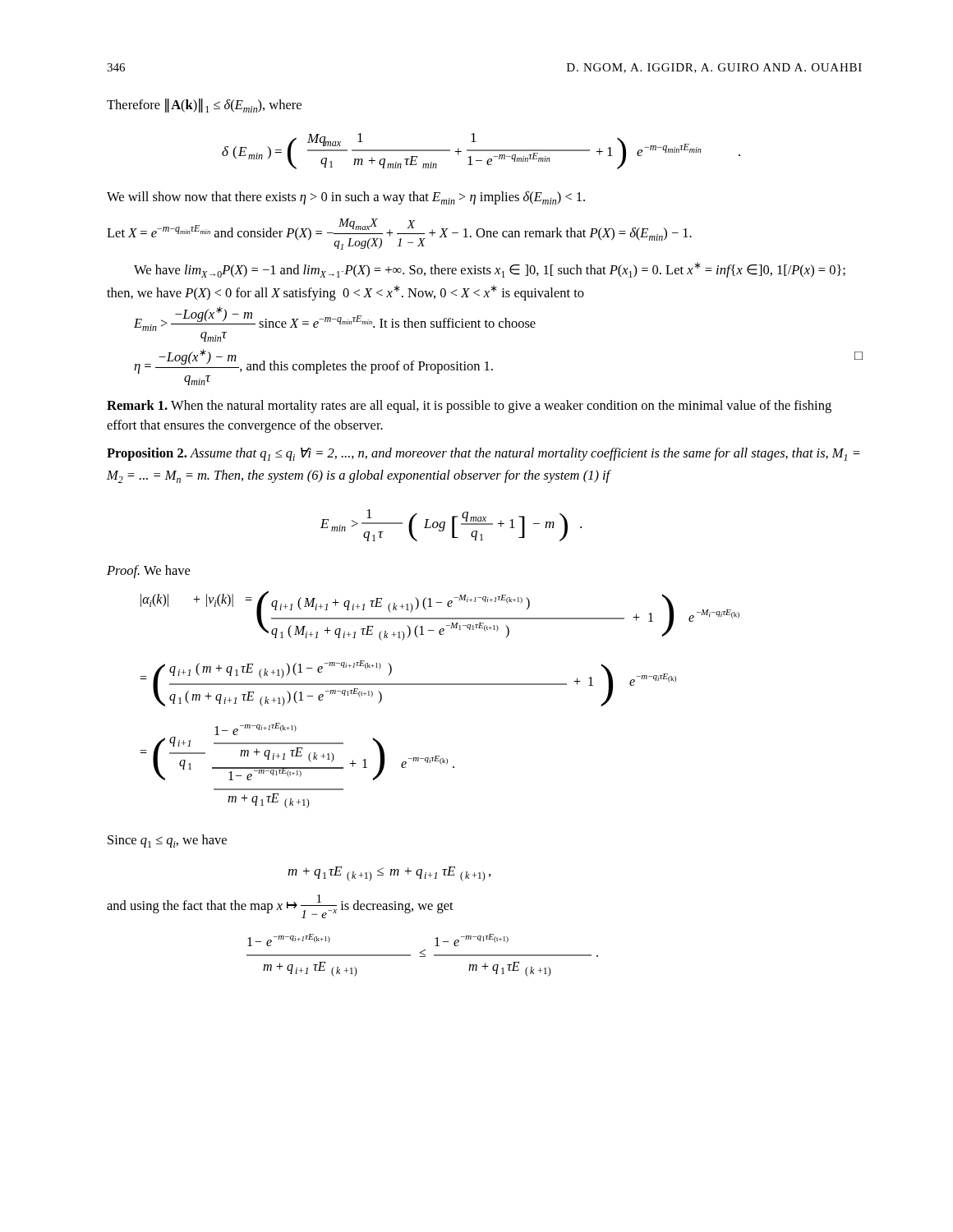Image resolution: width=953 pixels, height=1232 pixels.
Task: Locate the text block that reads "We have limX→0P(X) = −1 and limX→1−P(X) ="
Action: [x=485, y=324]
